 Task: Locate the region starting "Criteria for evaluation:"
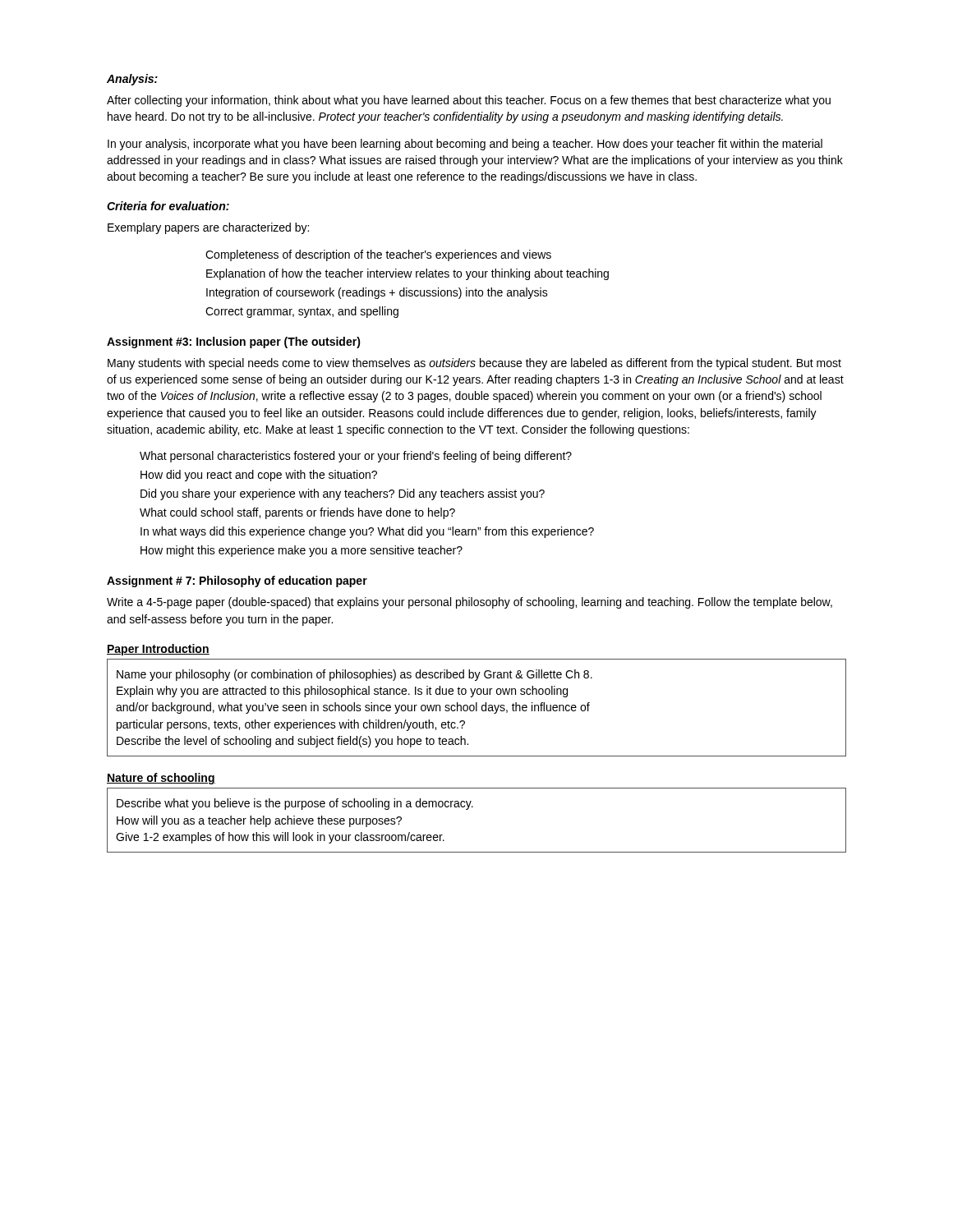[x=168, y=207]
